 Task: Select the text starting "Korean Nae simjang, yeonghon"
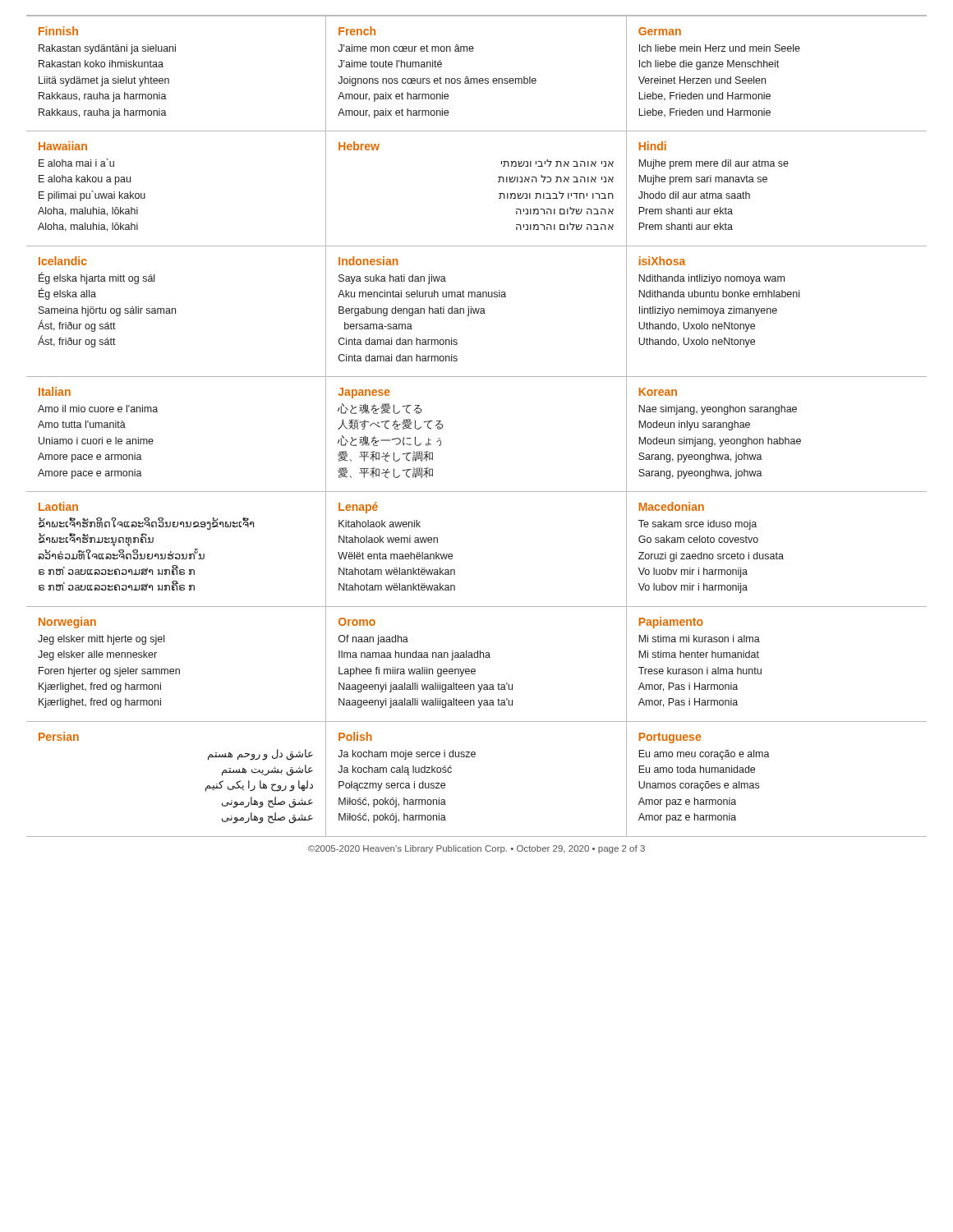[777, 433]
